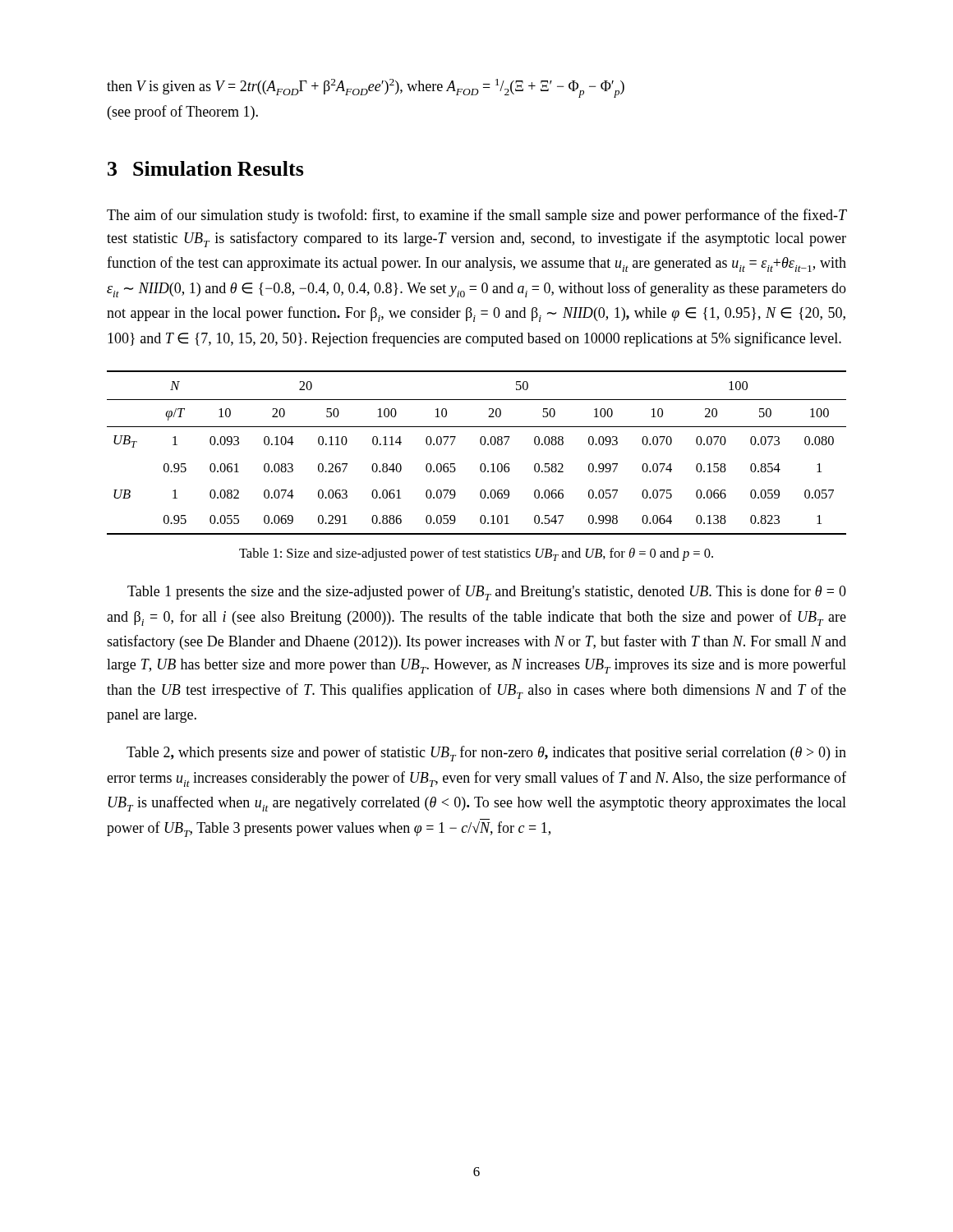Locate the text block containing "Table 1 presents the"
This screenshot has width=953, height=1232.
click(476, 653)
